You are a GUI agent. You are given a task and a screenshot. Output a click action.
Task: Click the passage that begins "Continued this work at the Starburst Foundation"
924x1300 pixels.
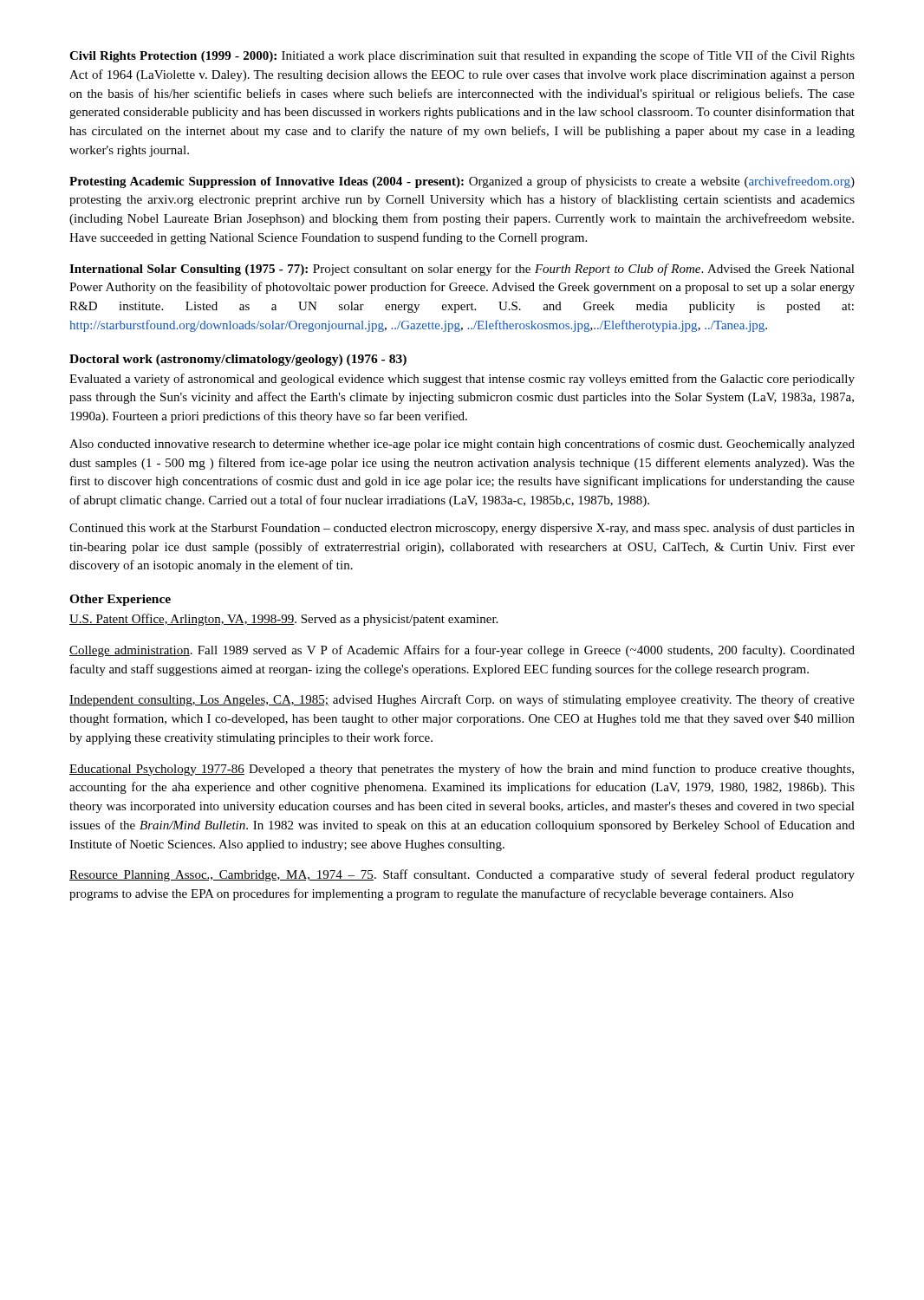pyautogui.click(x=462, y=546)
